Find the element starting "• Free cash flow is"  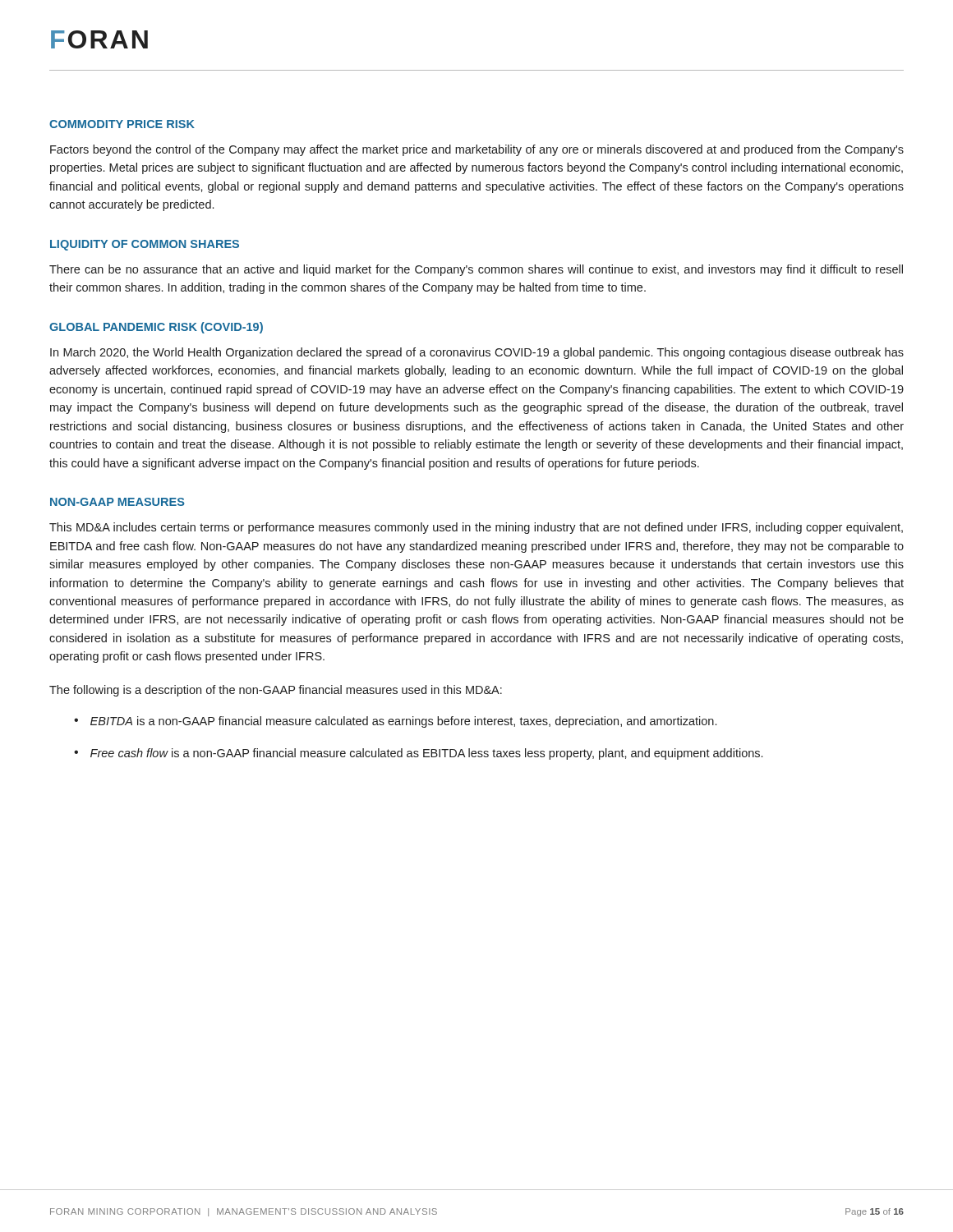[x=419, y=753]
